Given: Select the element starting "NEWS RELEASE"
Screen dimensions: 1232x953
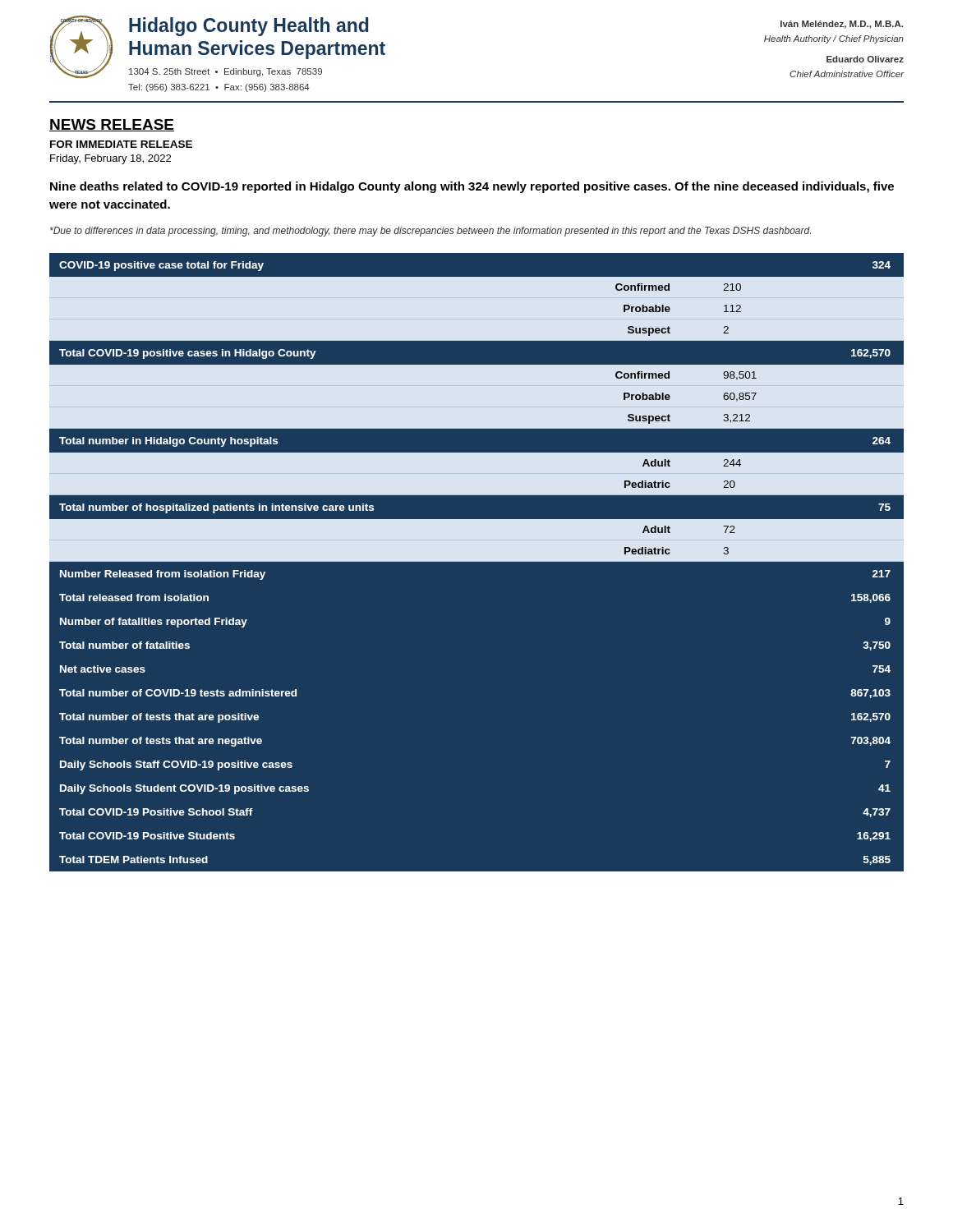Looking at the screenshot, I should 112,124.
